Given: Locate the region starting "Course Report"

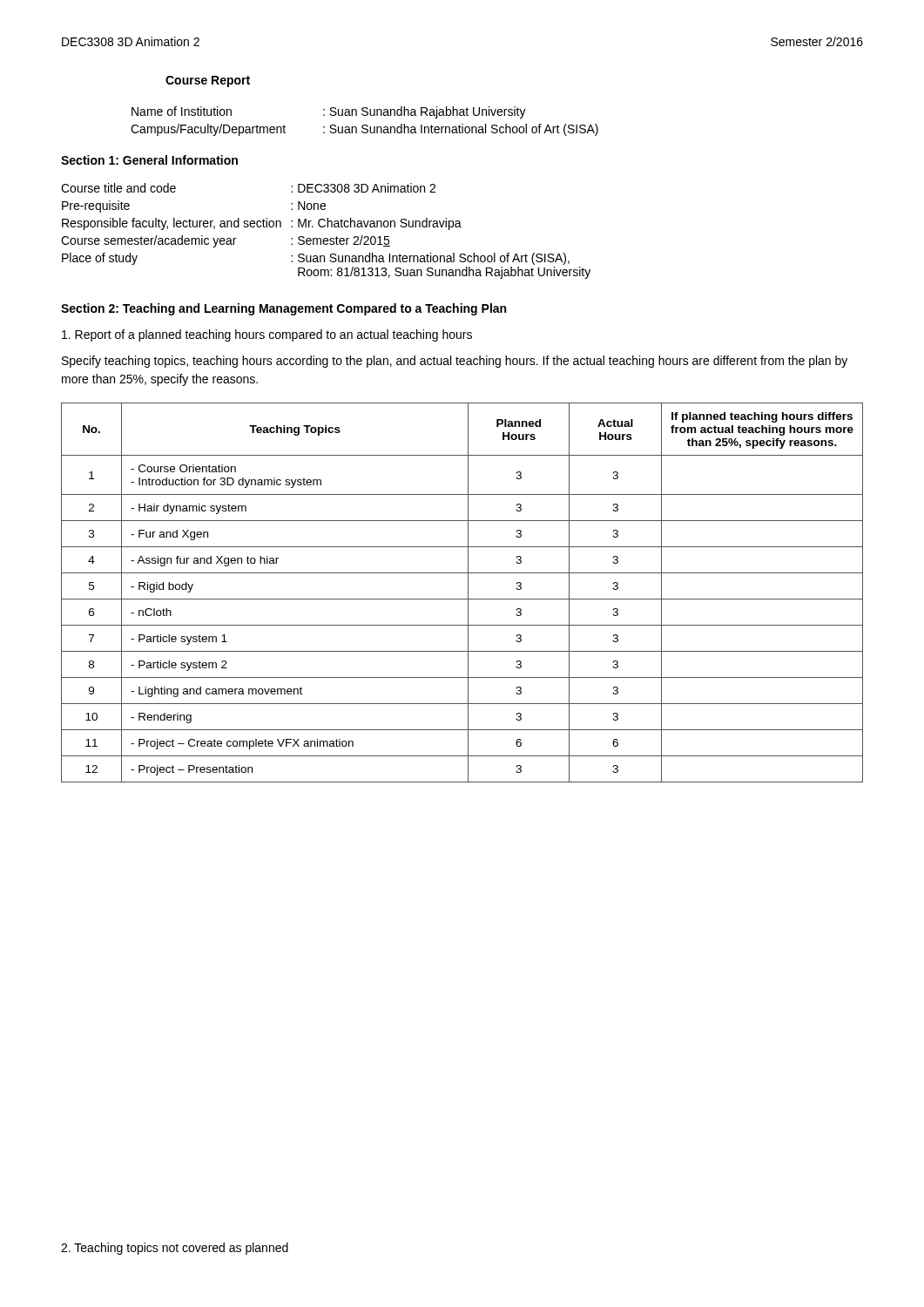Looking at the screenshot, I should (208, 80).
